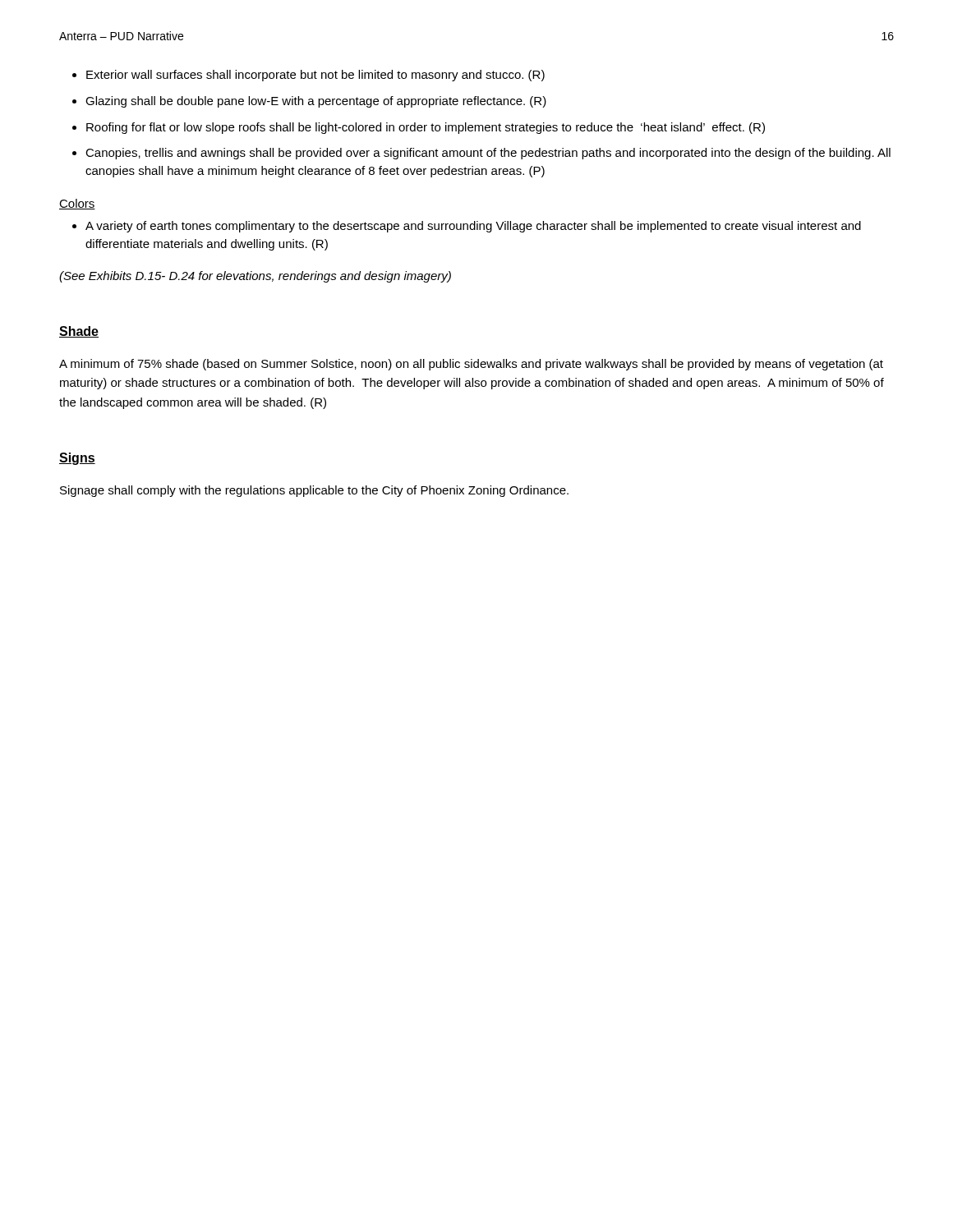Click the passage that begins "A variety of"
This screenshot has height=1232, width=953.
[x=473, y=234]
